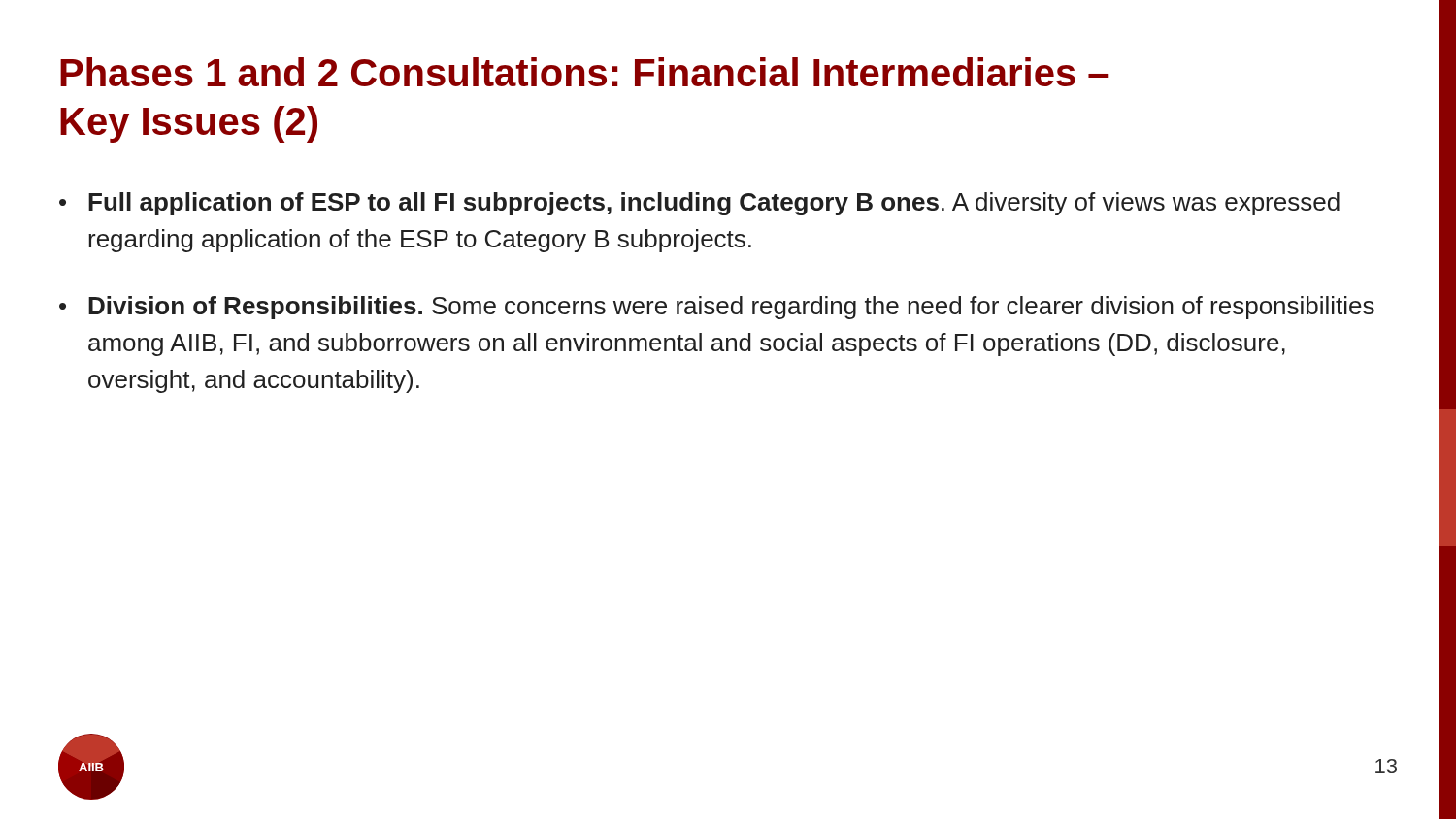Viewport: 1456px width, 819px height.
Task: Select the text block starting "Division of Responsibilities. Some concerns were raised regarding"
Action: pyautogui.click(x=731, y=343)
